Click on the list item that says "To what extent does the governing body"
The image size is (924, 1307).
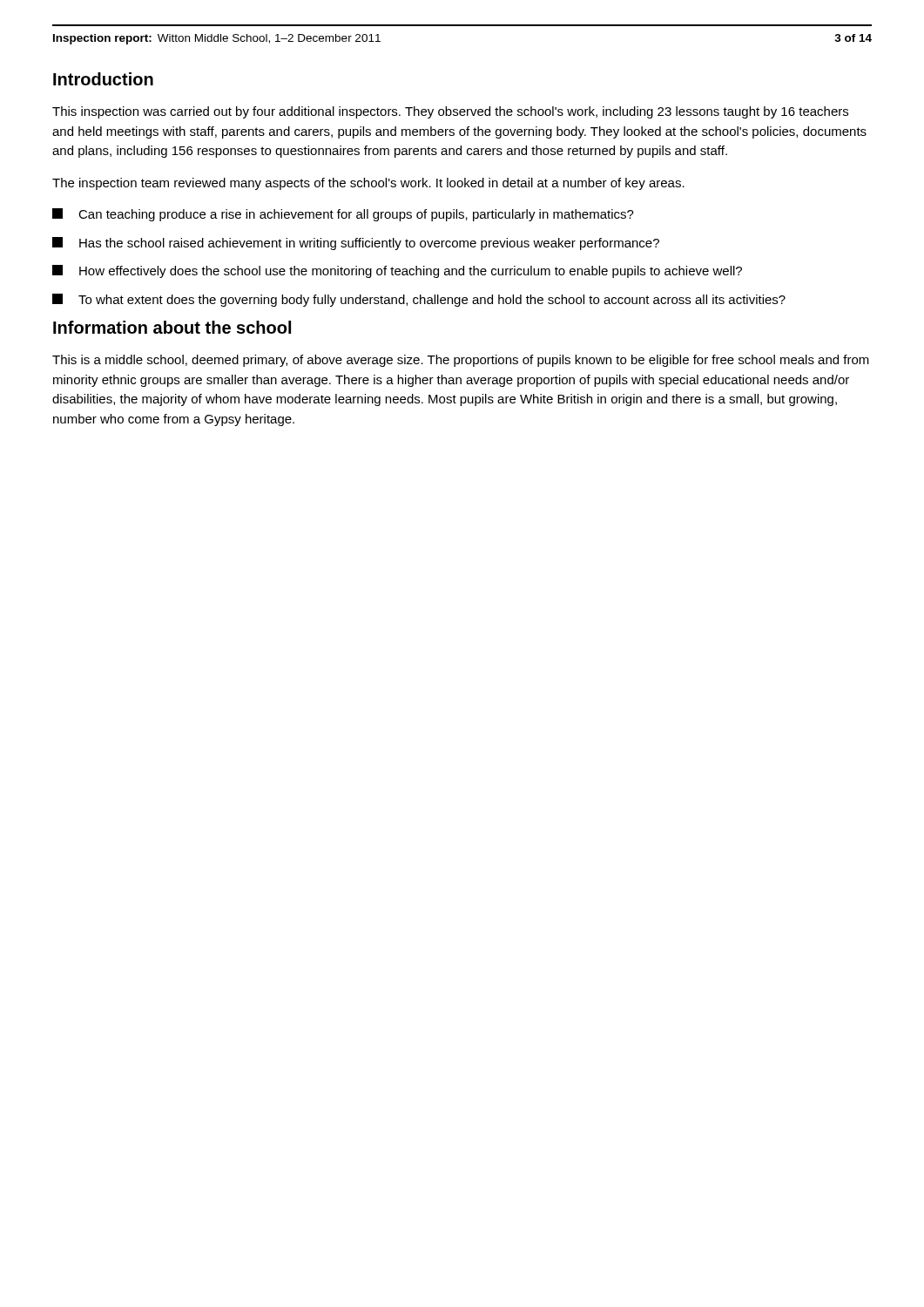419,300
